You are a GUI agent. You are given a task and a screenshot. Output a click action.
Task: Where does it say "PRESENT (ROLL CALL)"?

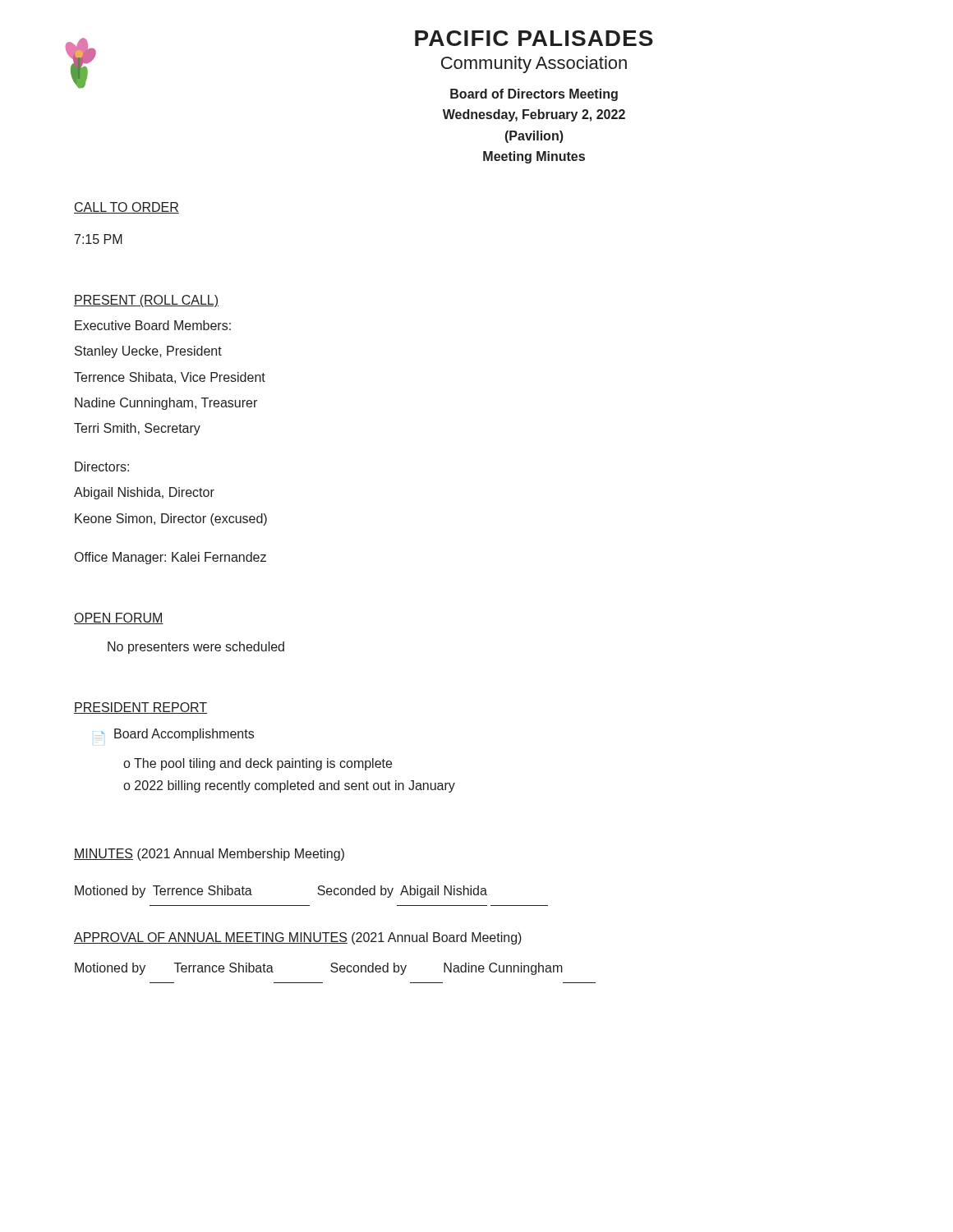pos(146,301)
